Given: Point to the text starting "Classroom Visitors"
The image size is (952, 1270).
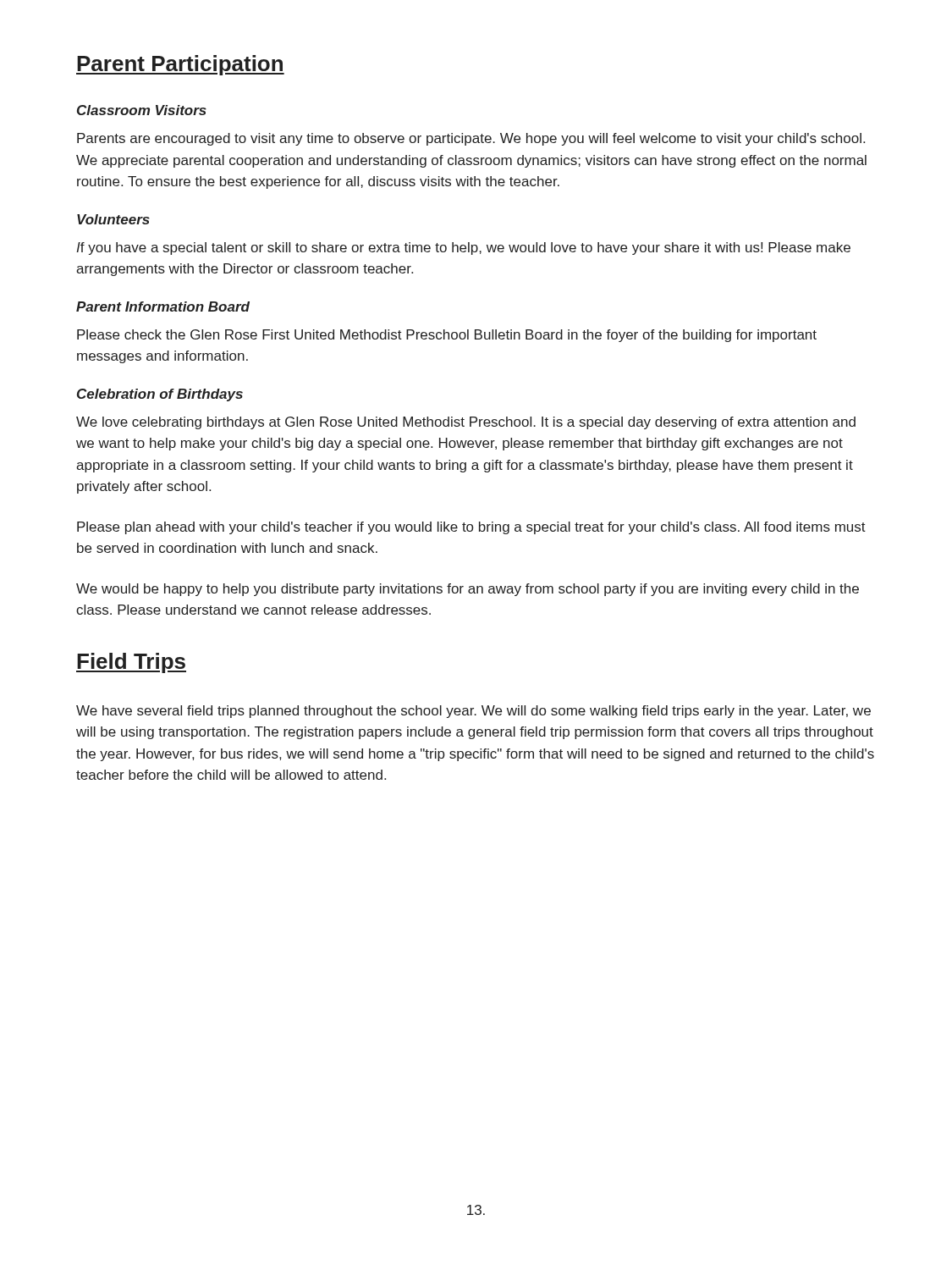Looking at the screenshot, I should pos(142,110).
